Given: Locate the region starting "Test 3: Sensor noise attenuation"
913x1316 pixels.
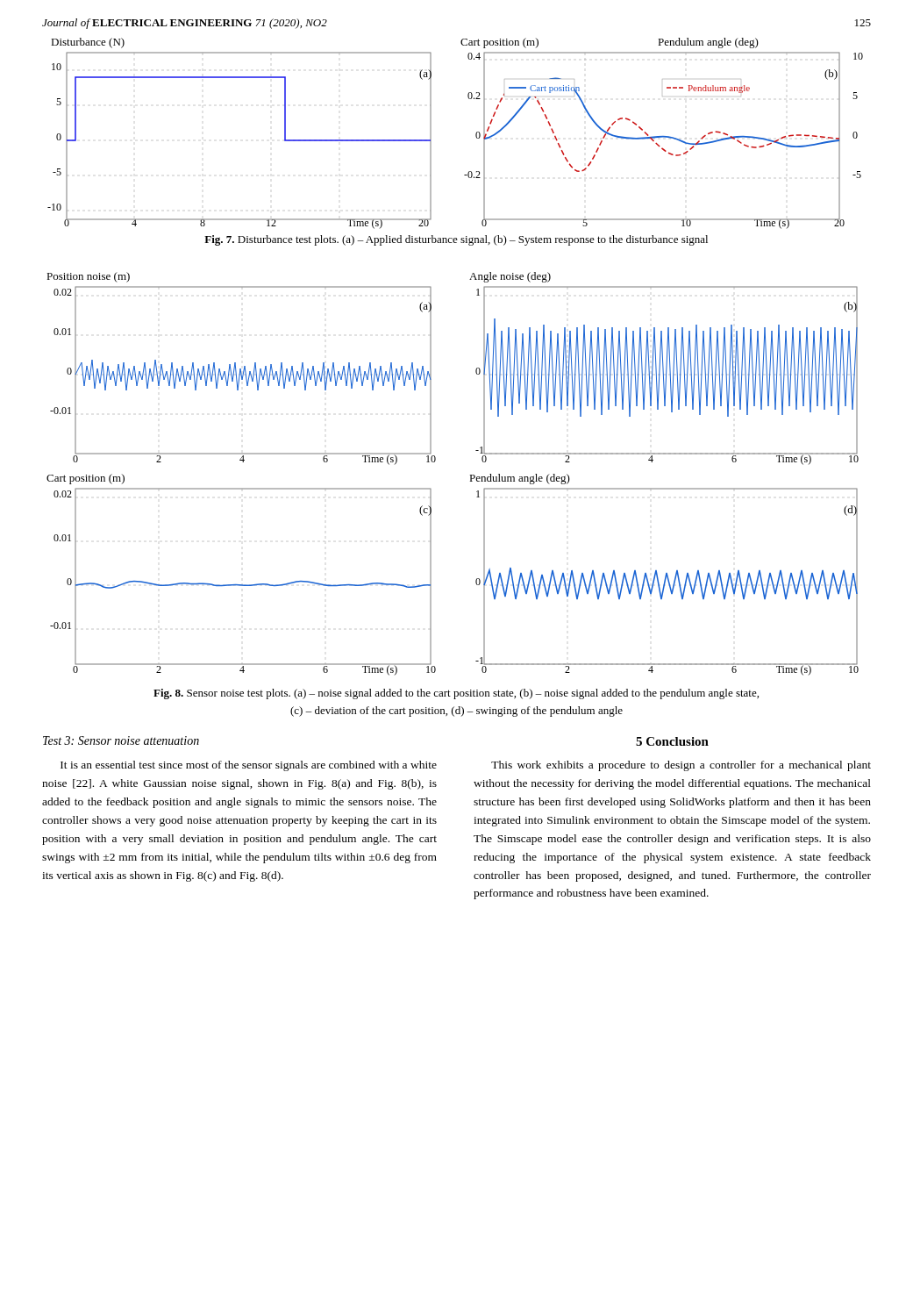Looking at the screenshot, I should [x=121, y=741].
